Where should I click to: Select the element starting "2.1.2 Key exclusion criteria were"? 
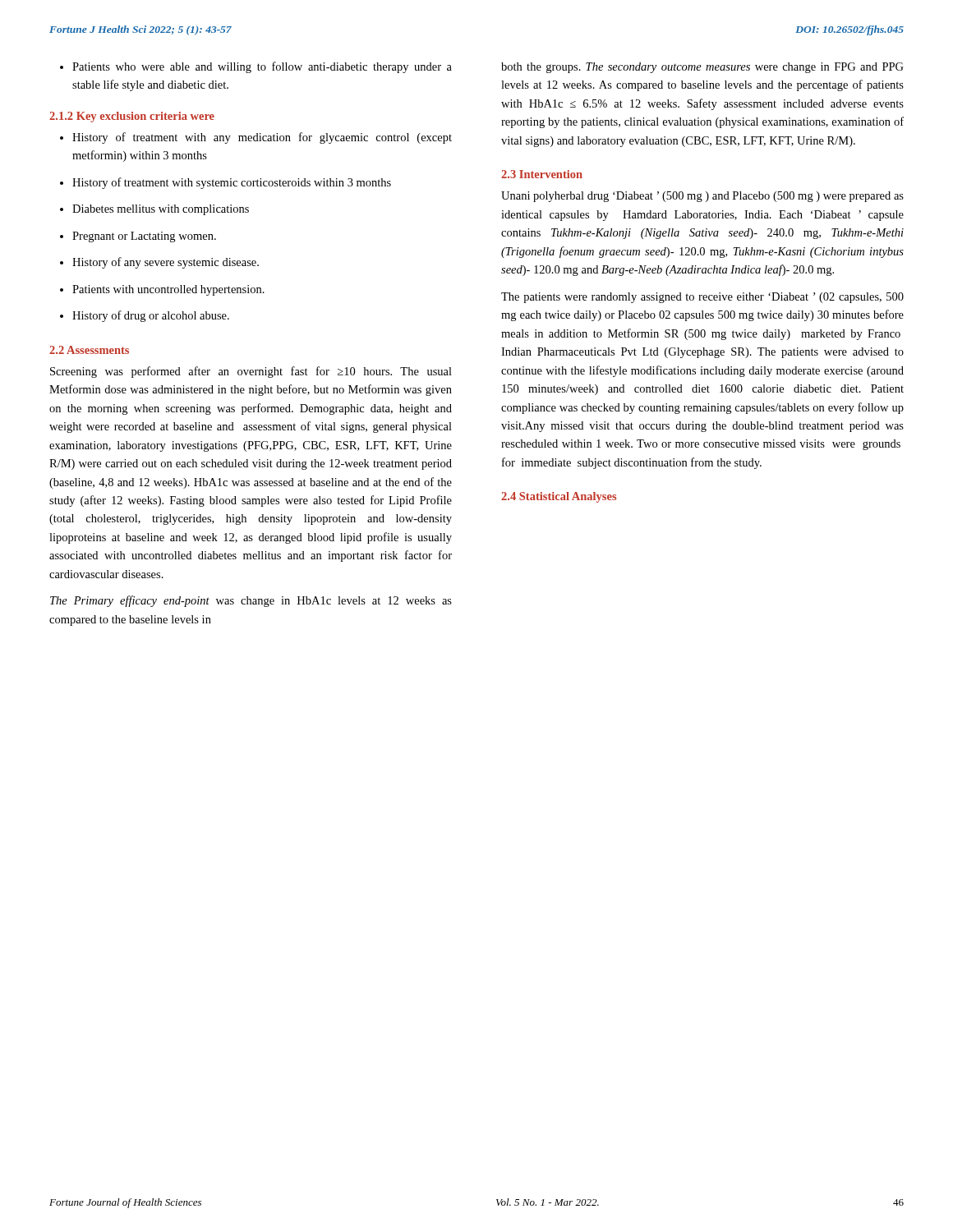(132, 116)
